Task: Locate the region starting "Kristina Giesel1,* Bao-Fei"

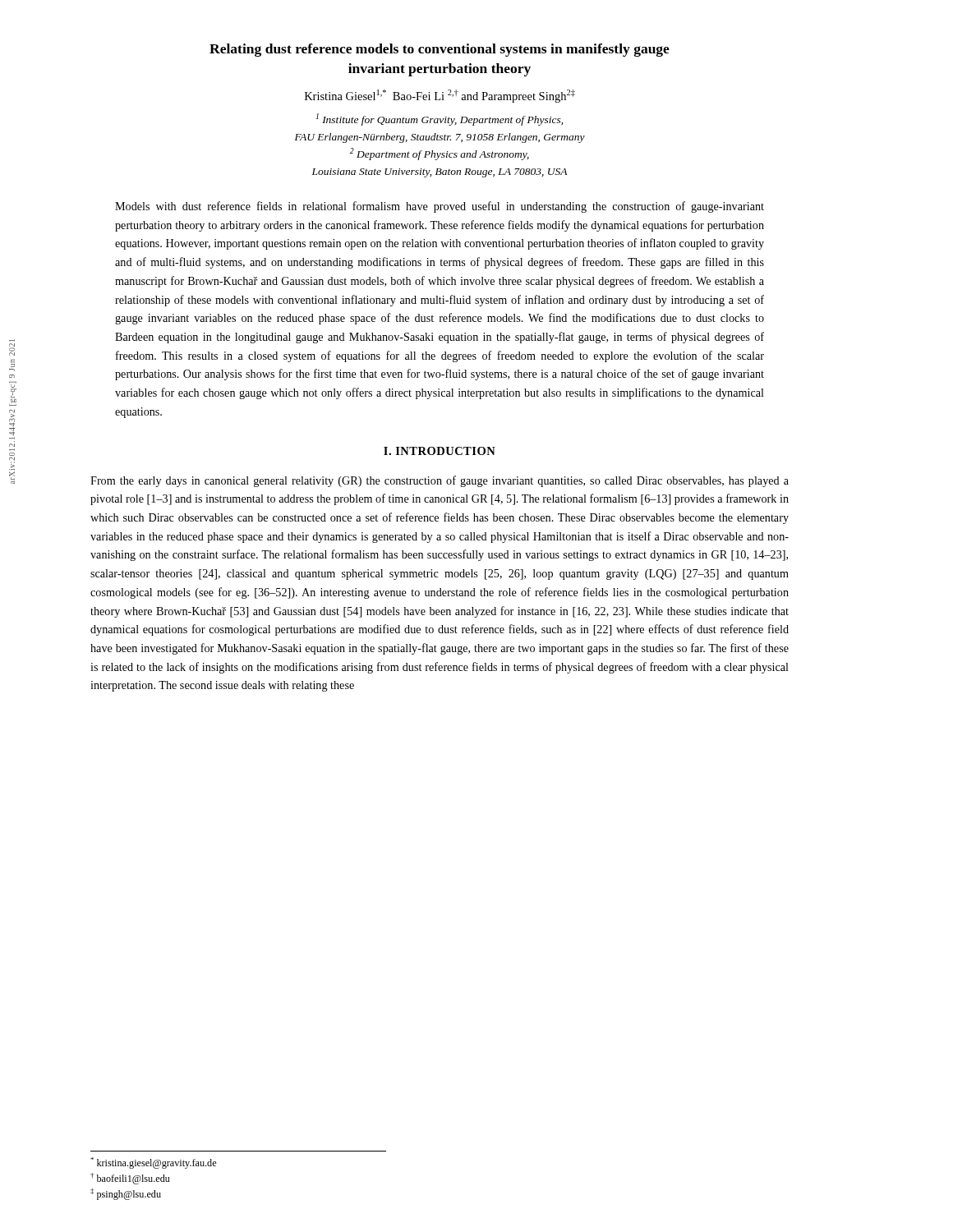Action: (440, 96)
